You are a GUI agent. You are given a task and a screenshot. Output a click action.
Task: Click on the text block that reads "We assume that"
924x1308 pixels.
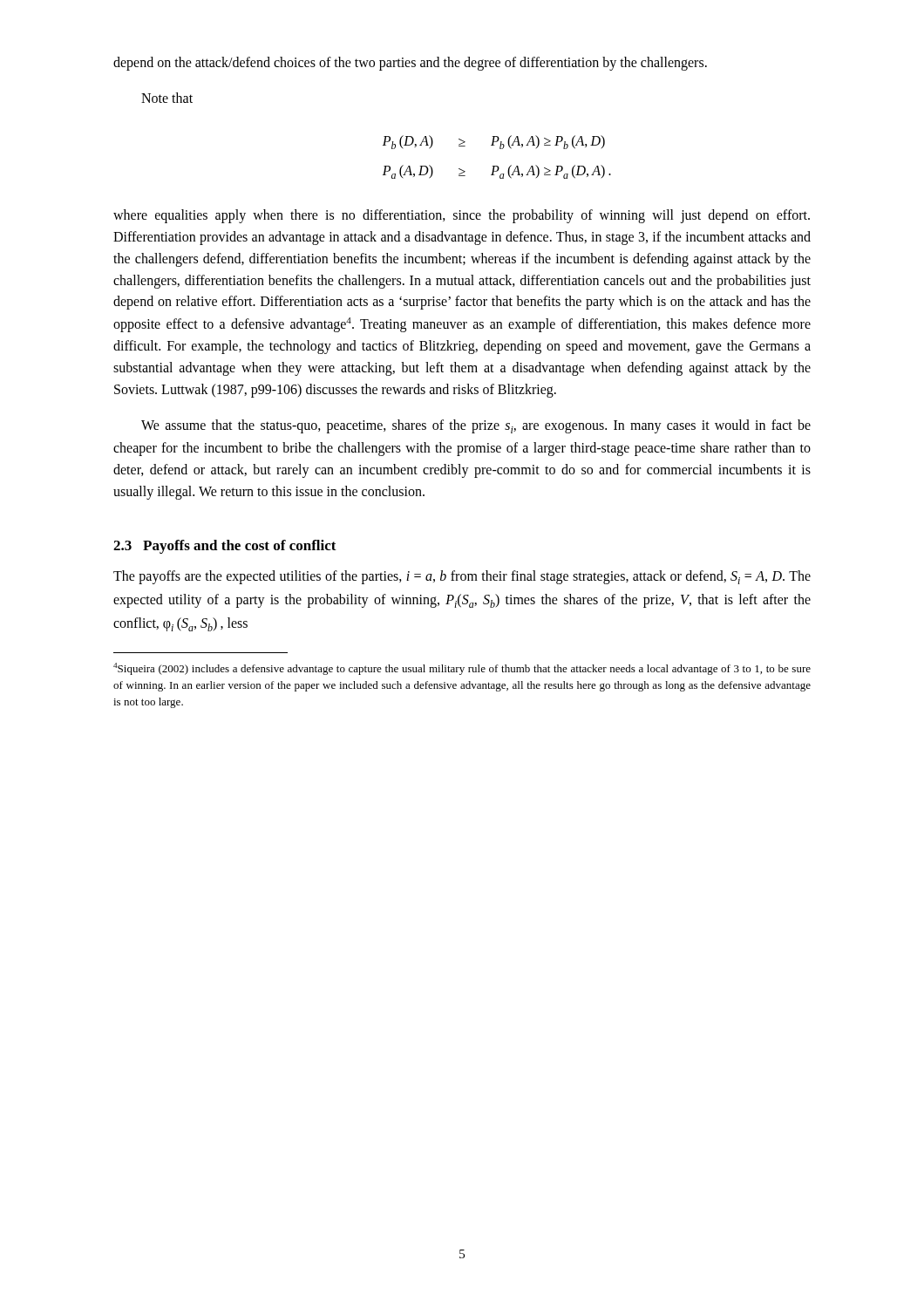(x=462, y=458)
